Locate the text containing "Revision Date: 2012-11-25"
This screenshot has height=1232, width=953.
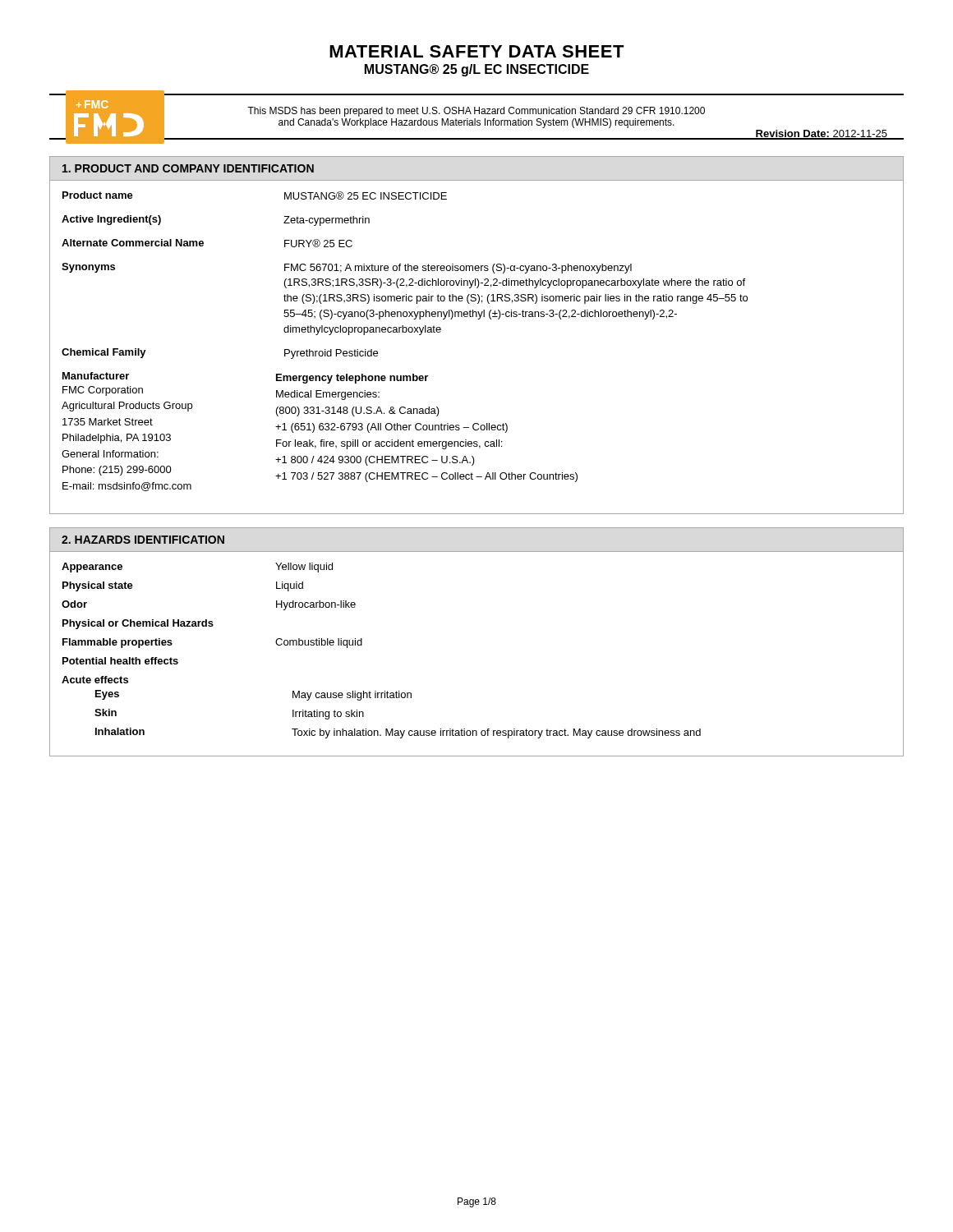(821, 133)
